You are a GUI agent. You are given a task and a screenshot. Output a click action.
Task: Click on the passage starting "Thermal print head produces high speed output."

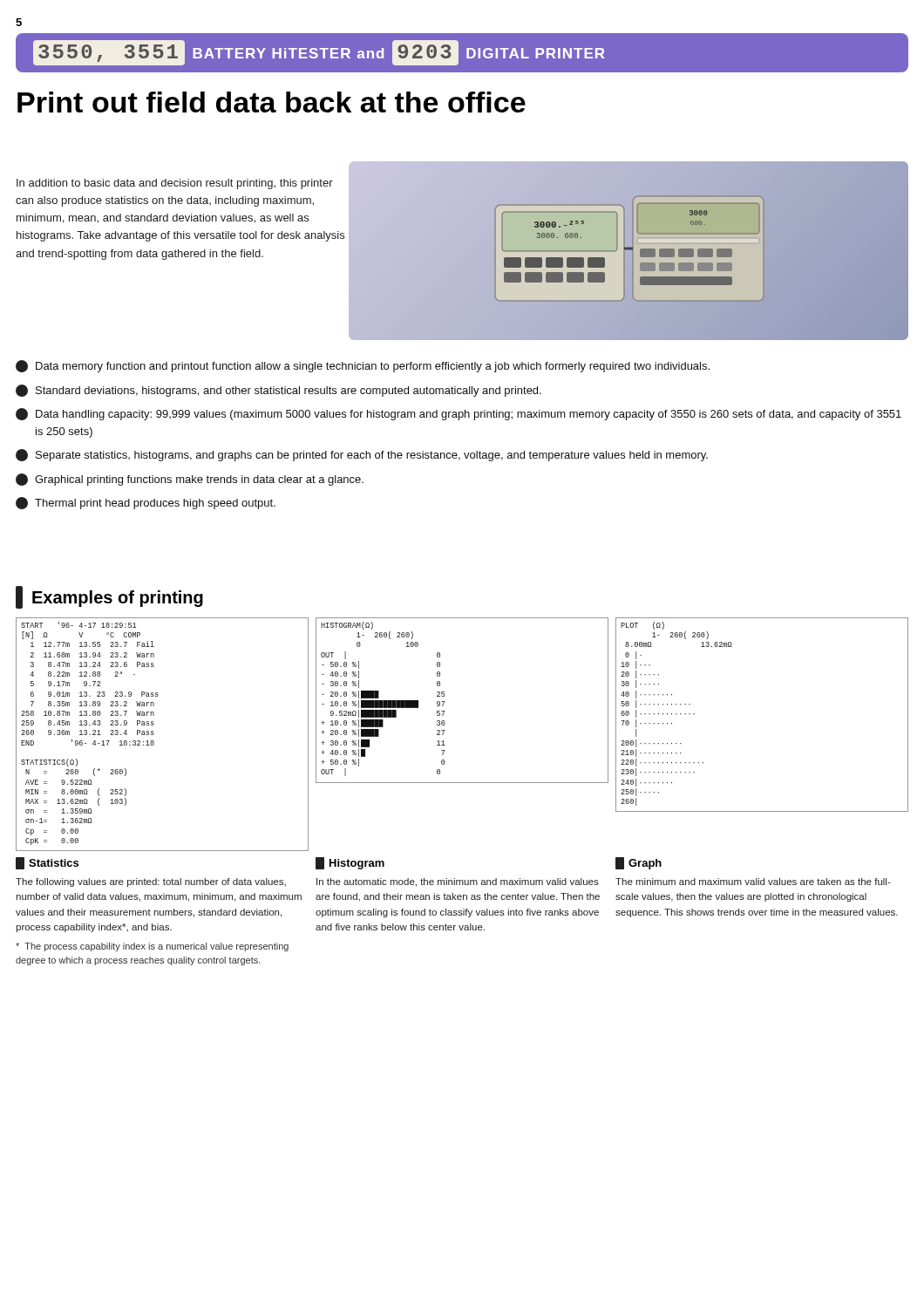coord(146,503)
